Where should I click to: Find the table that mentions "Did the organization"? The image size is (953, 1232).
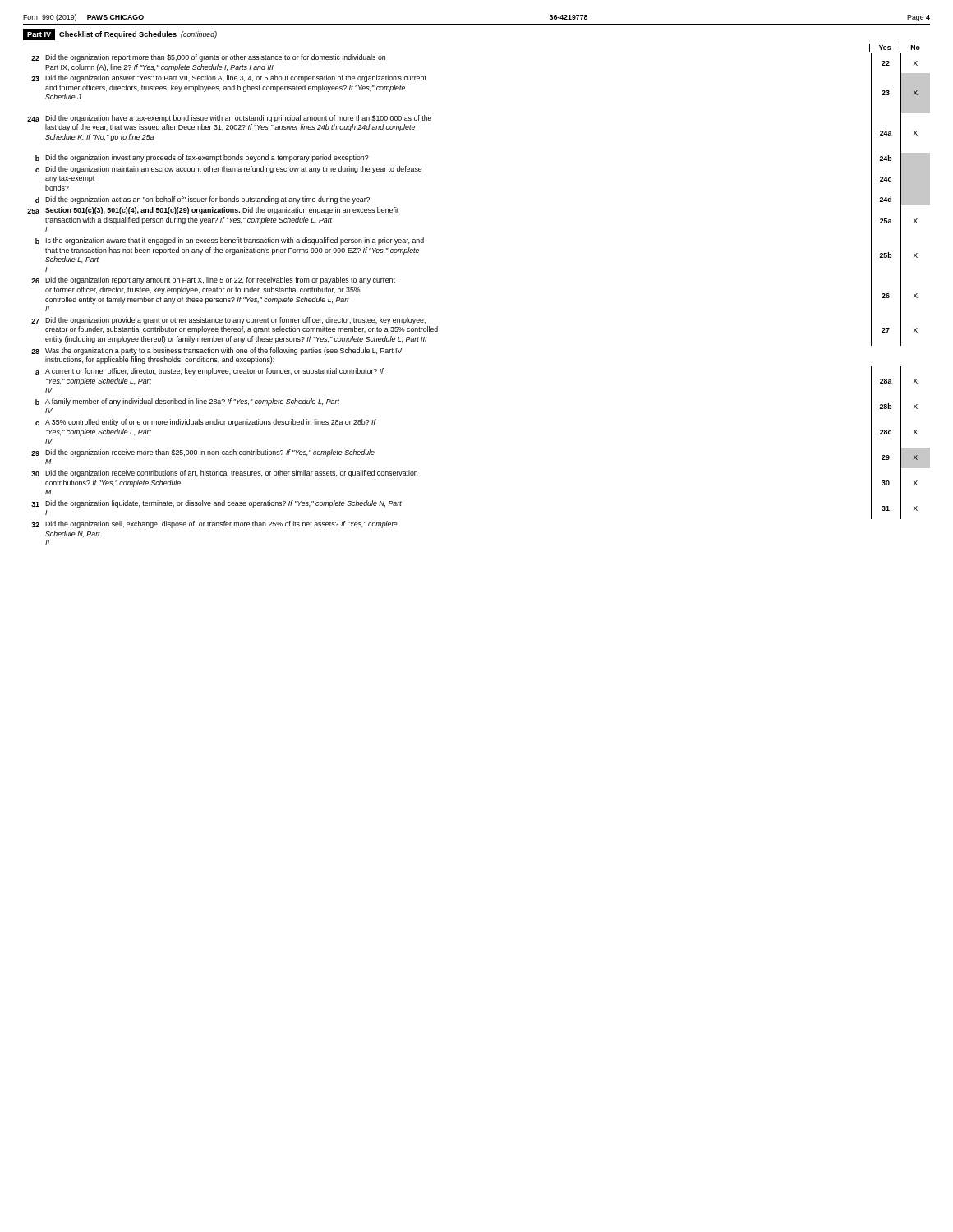pos(476,301)
